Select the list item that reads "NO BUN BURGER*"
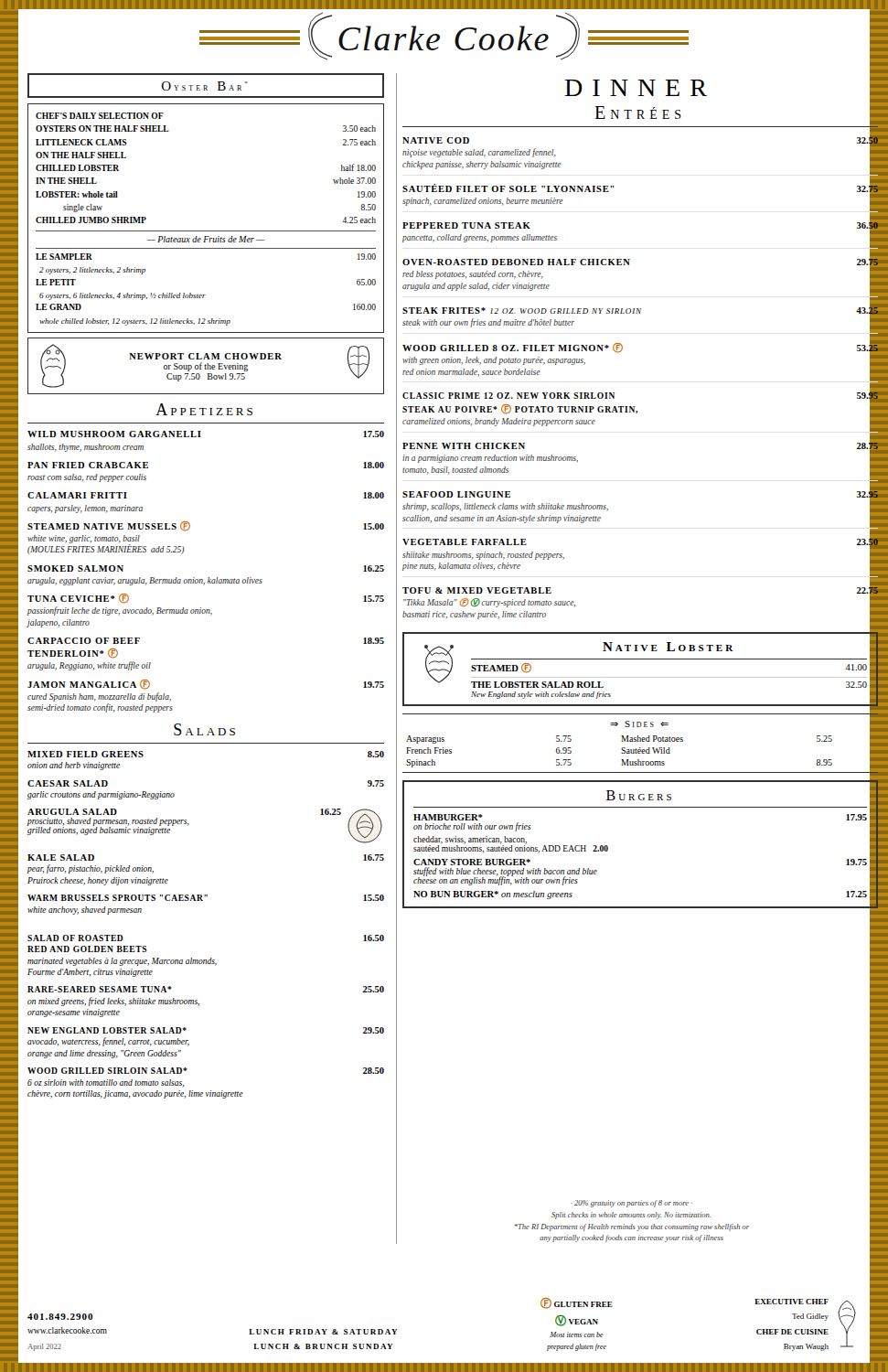 point(490,895)
